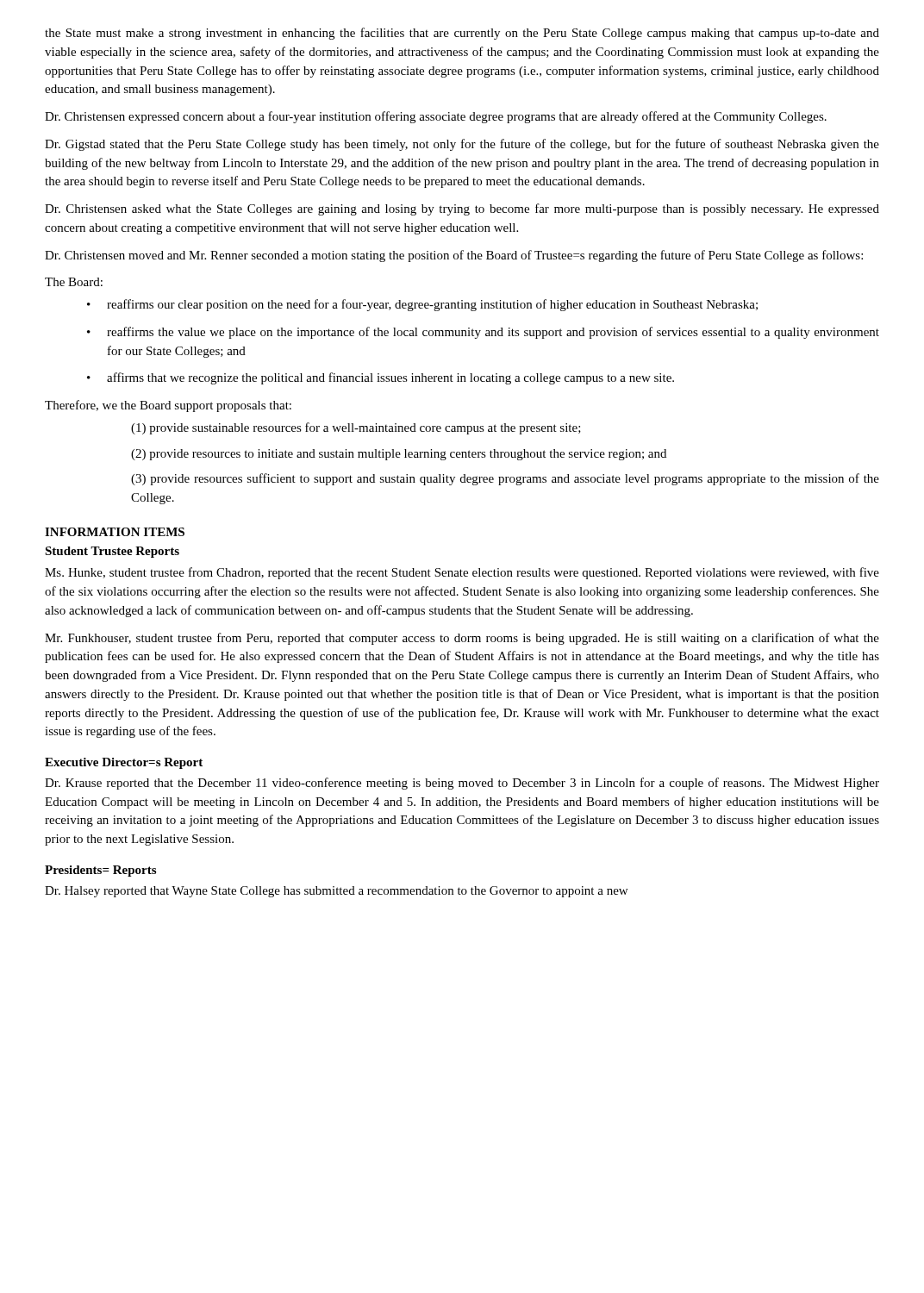Point to the text block starting "Dr. Halsey reported that Wayne State College has"
924x1293 pixels.
click(x=336, y=890)
